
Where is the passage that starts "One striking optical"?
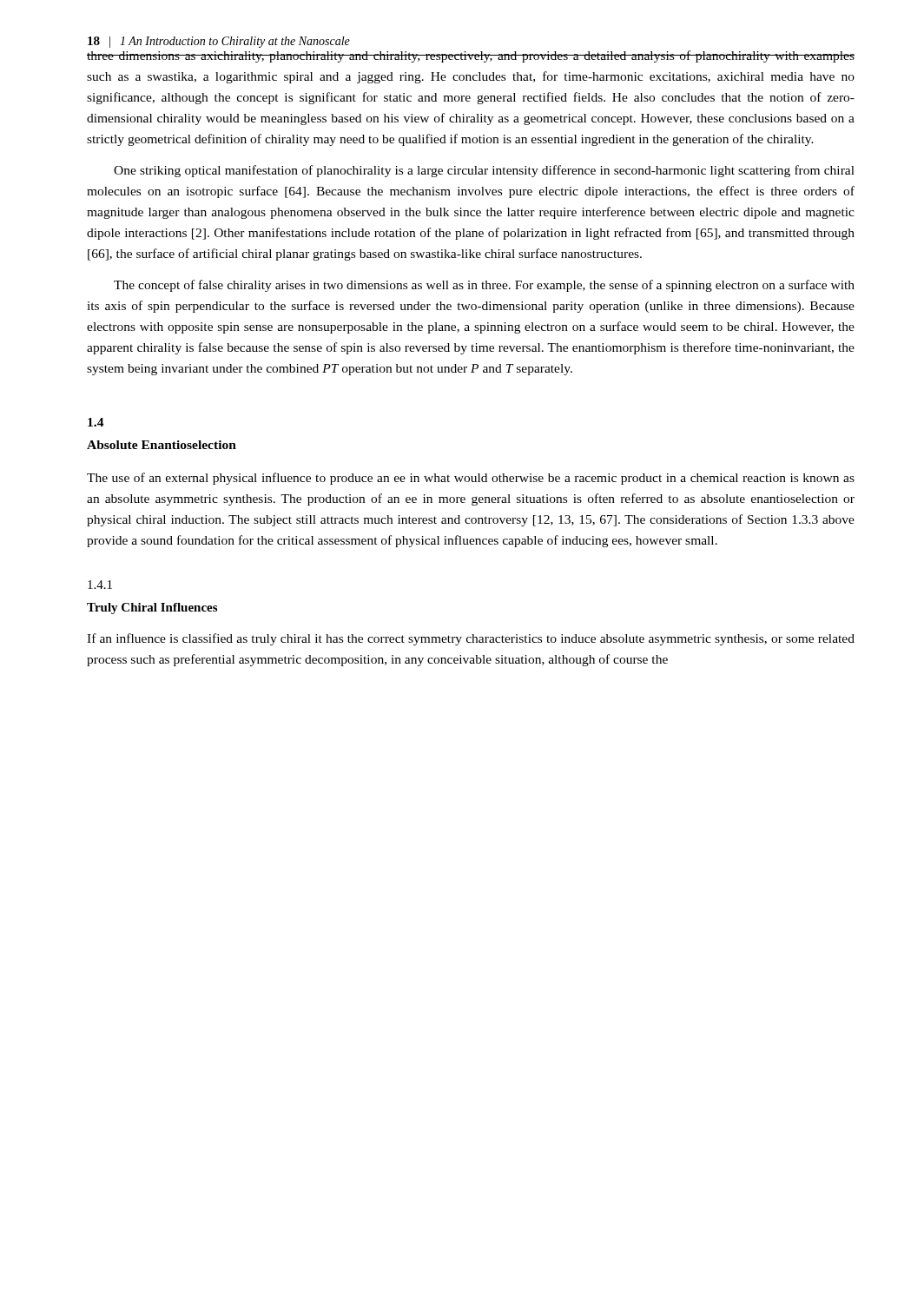(471, 212)
